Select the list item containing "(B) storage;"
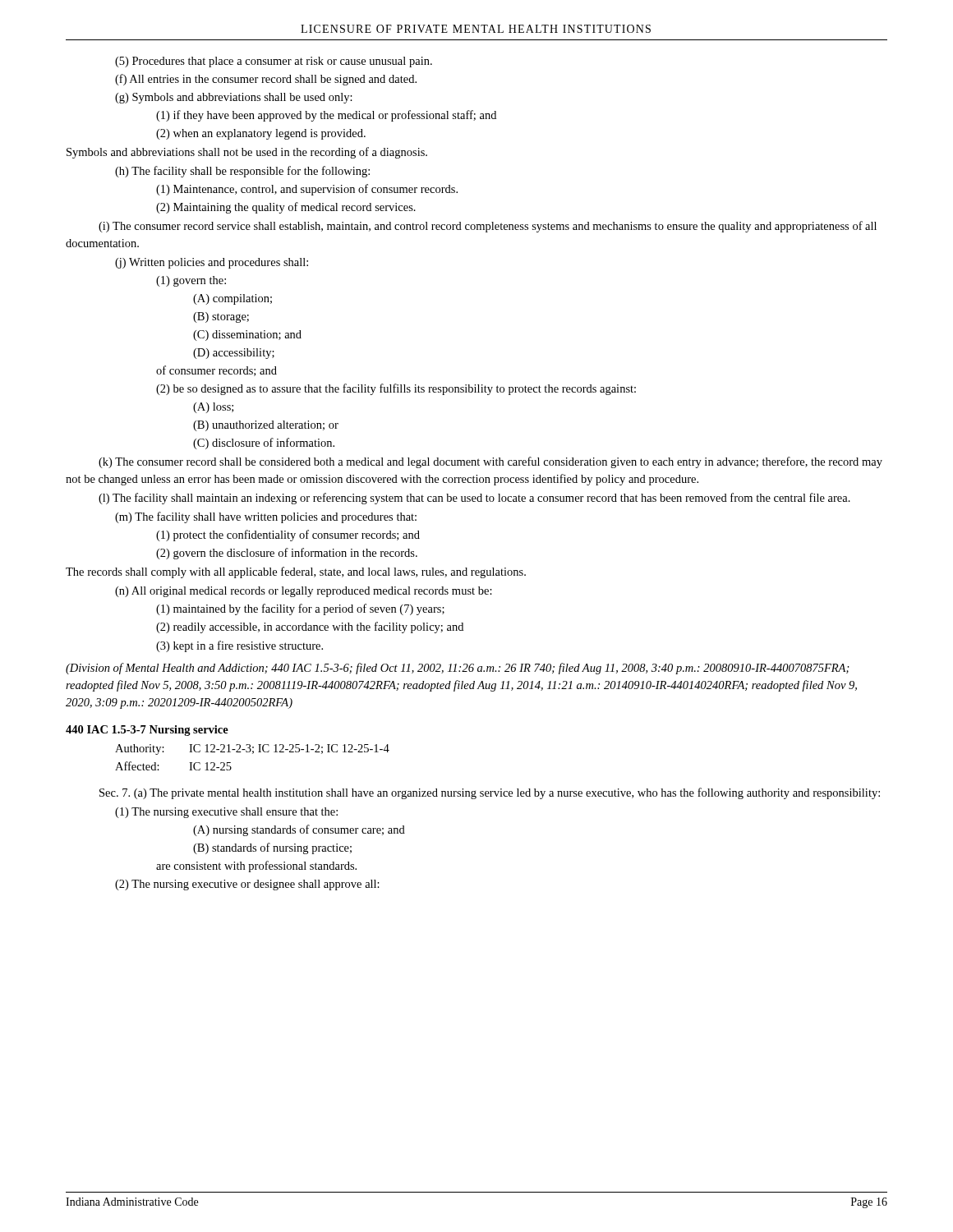The image size is (953, 1232). coord(221,316)
